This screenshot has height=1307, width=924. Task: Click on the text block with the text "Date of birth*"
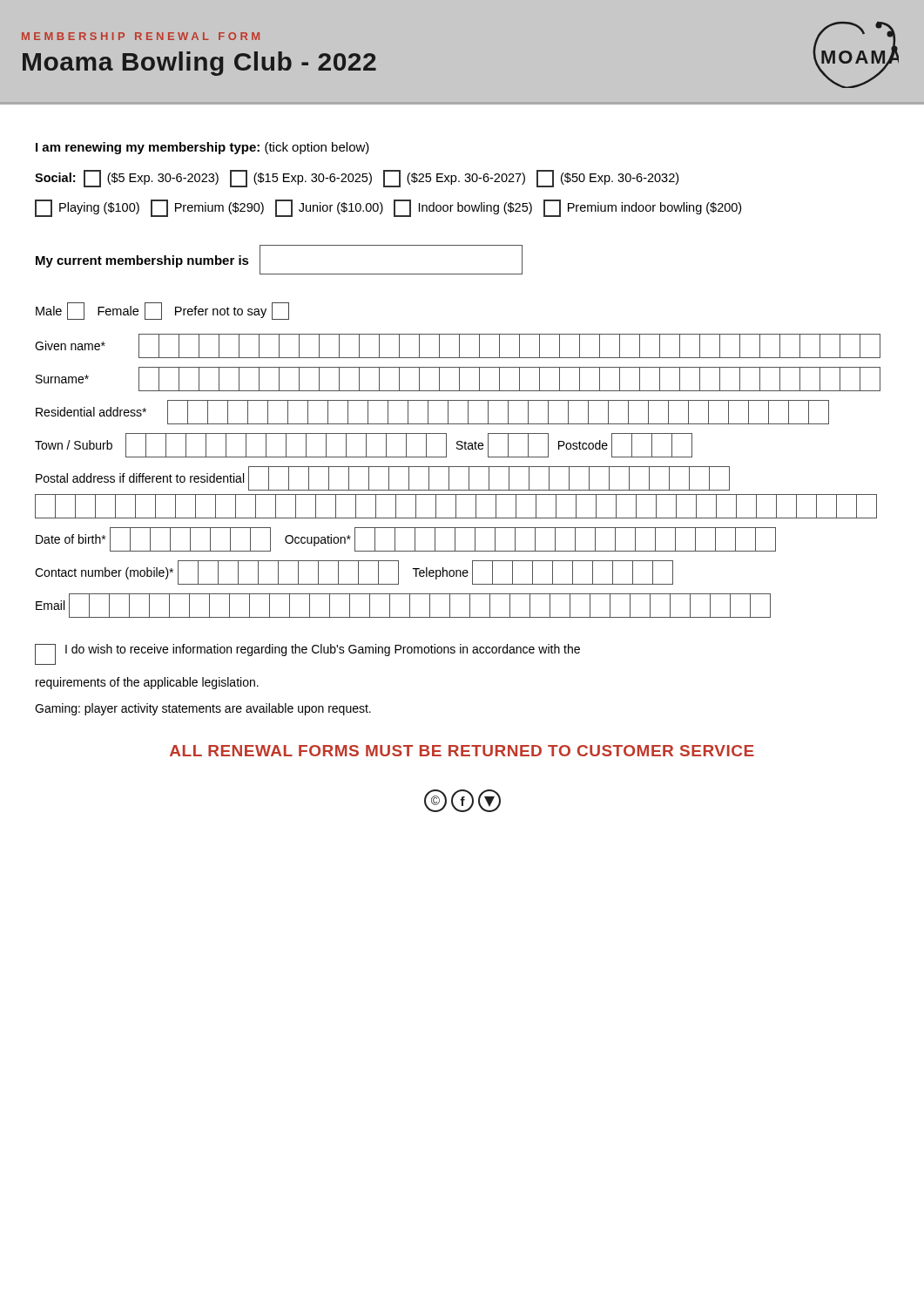click(x=405, y=539)
